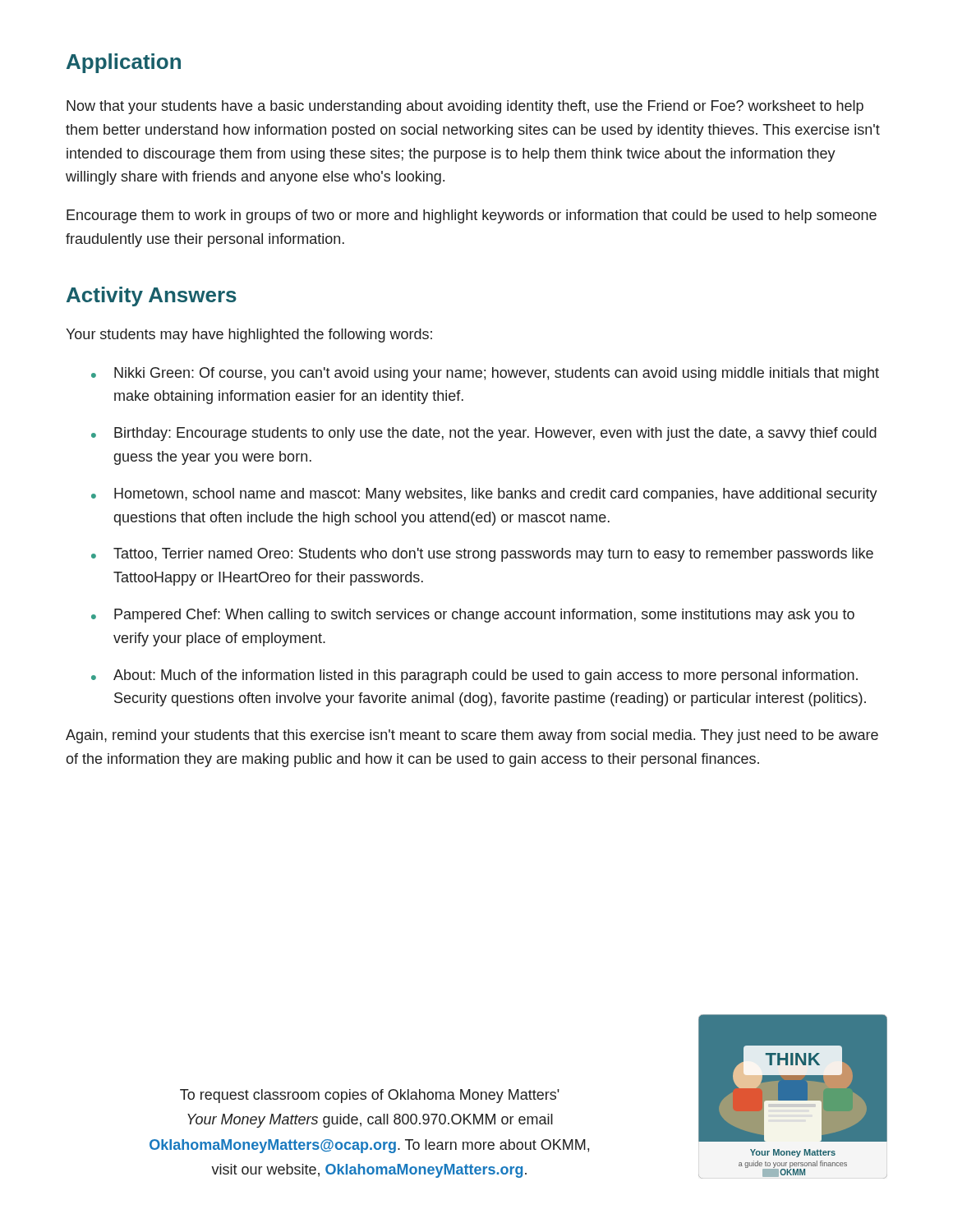
Task: Navigate to the text block starting "To request classroom copies"
Action: [370, 1132]
